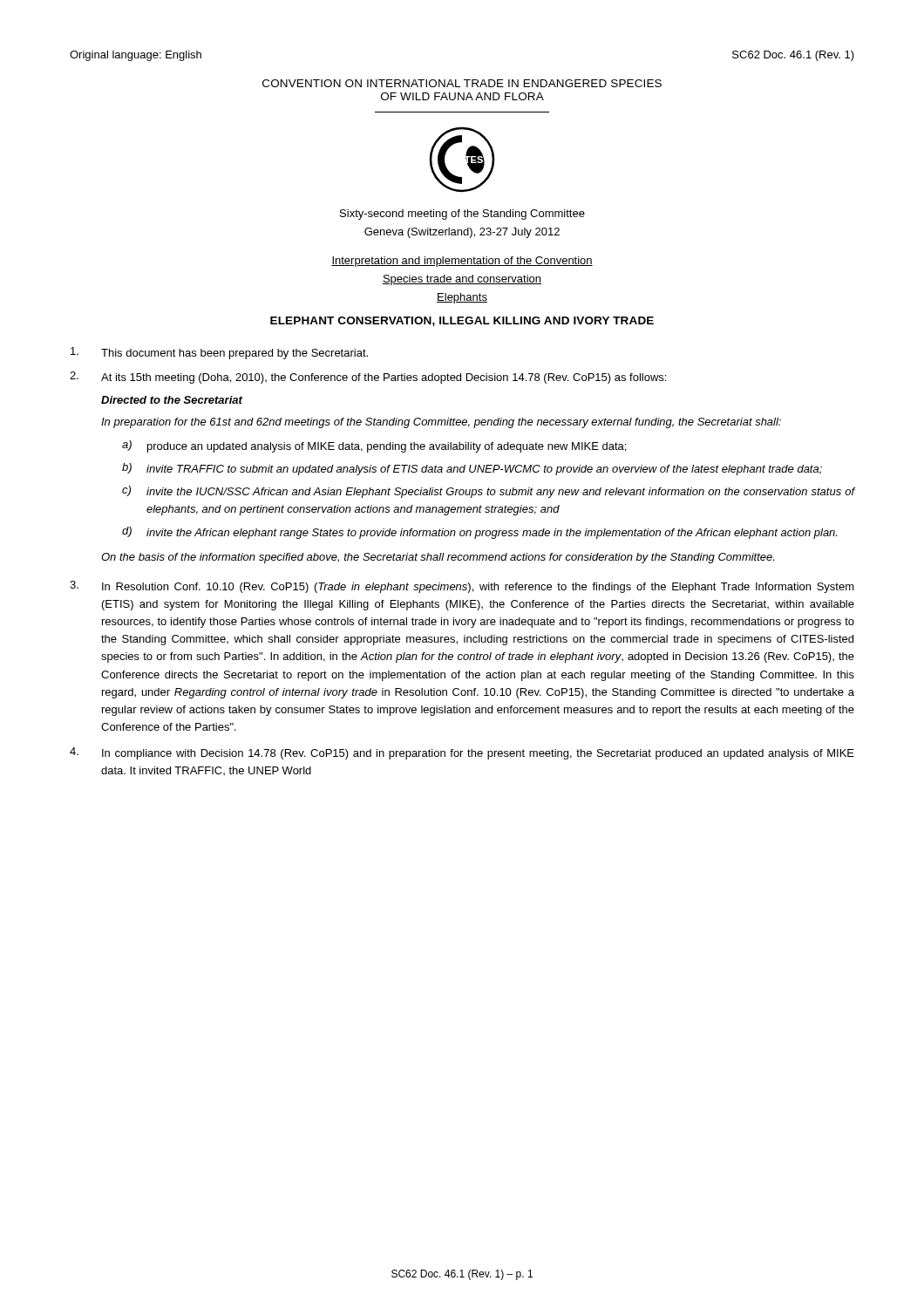Viewport: 924px width, 1308px height.
Task: Locate the logo
Action: (x=462, y=160)
